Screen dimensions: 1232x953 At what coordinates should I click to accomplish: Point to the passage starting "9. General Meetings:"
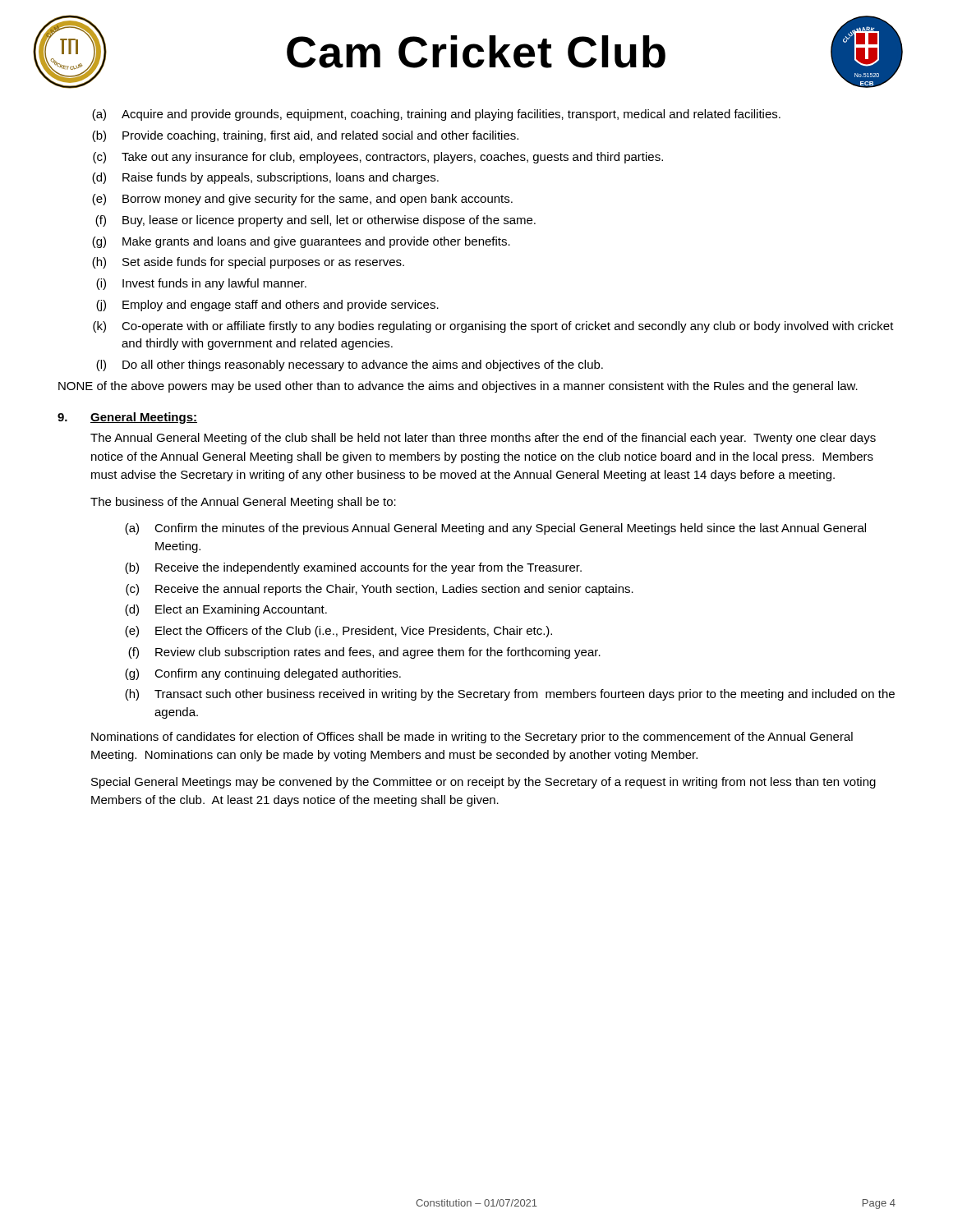point(127,417)
